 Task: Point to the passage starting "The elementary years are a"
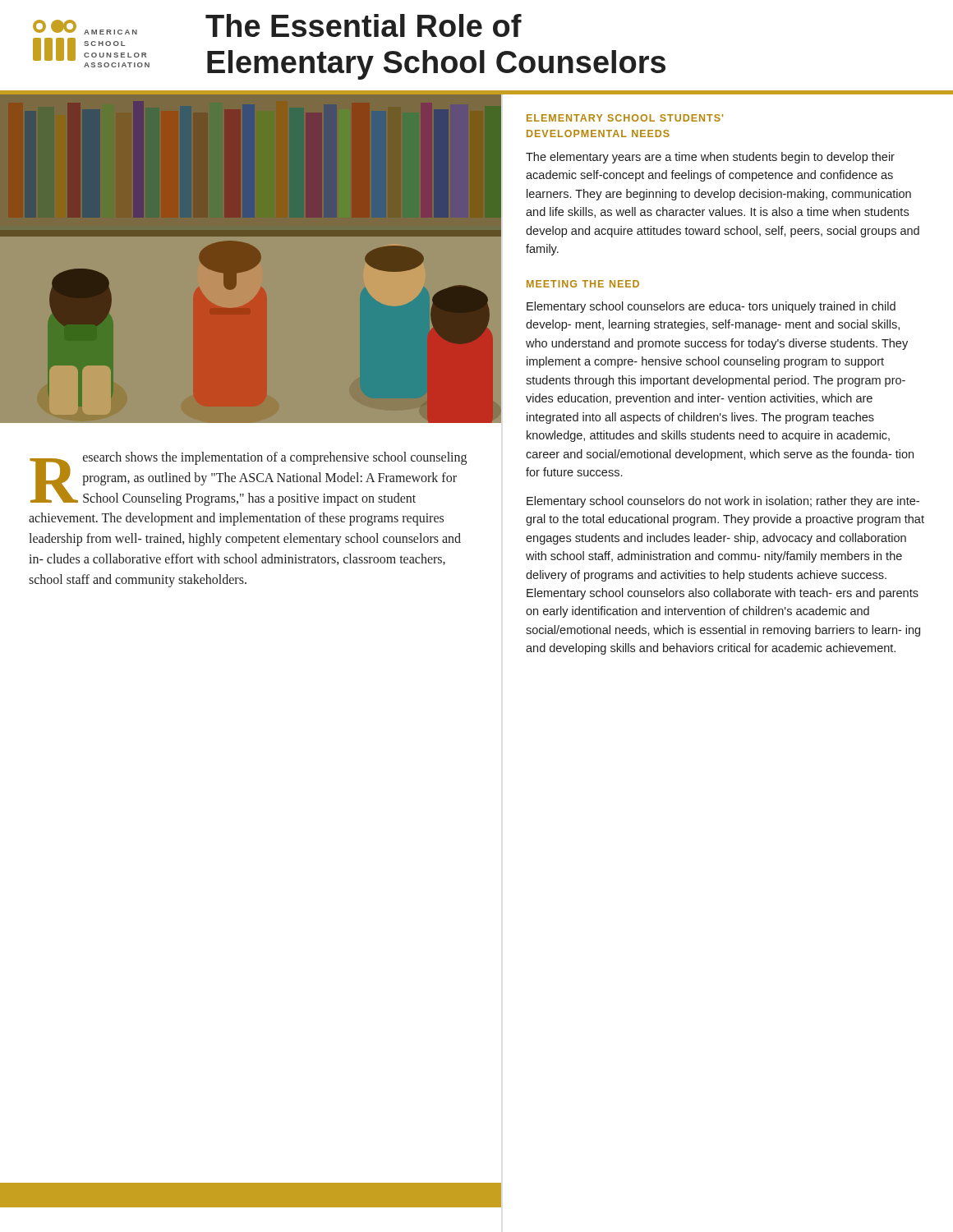723,203
